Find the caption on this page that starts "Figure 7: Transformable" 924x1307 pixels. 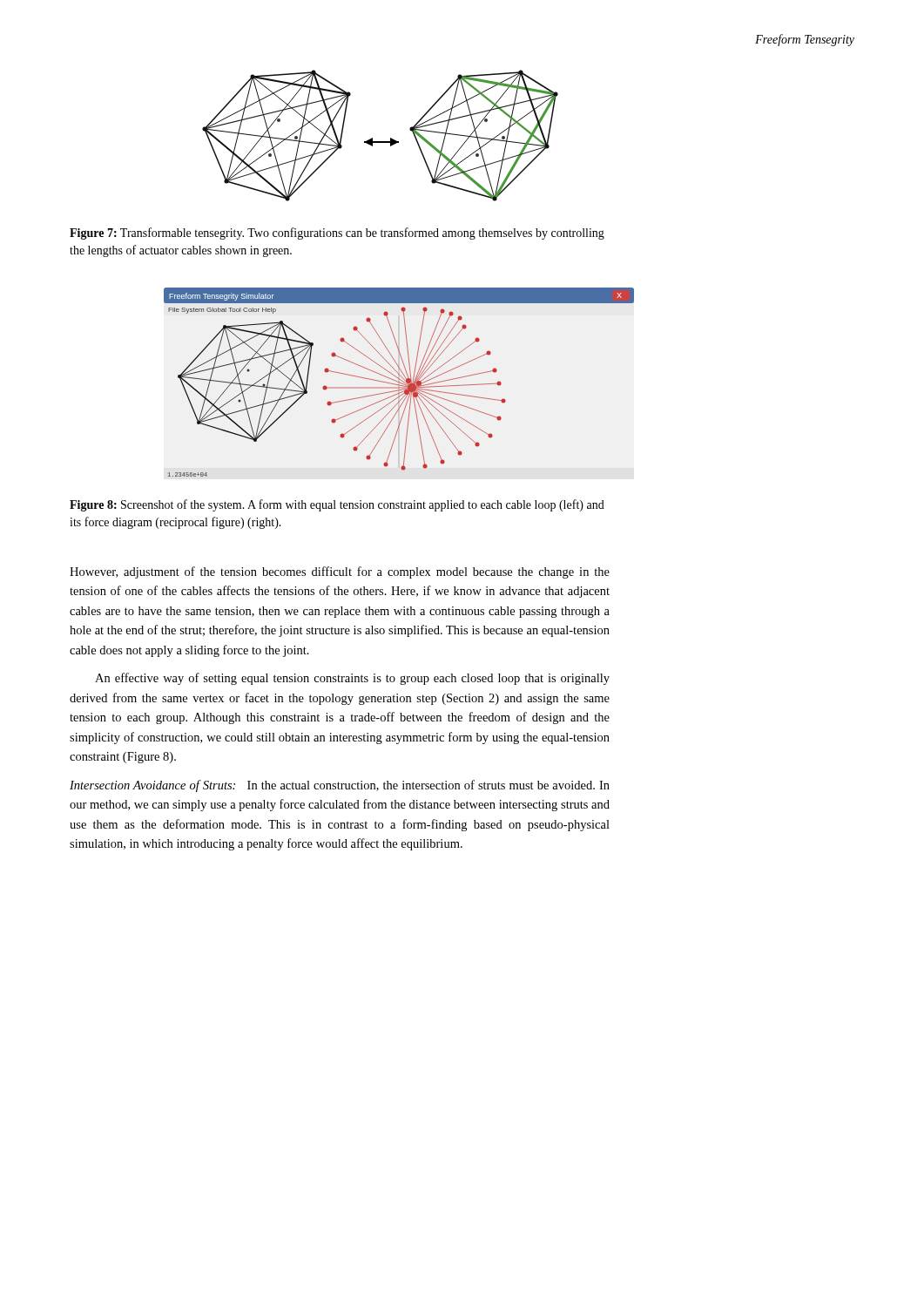[x=337, y=242]
